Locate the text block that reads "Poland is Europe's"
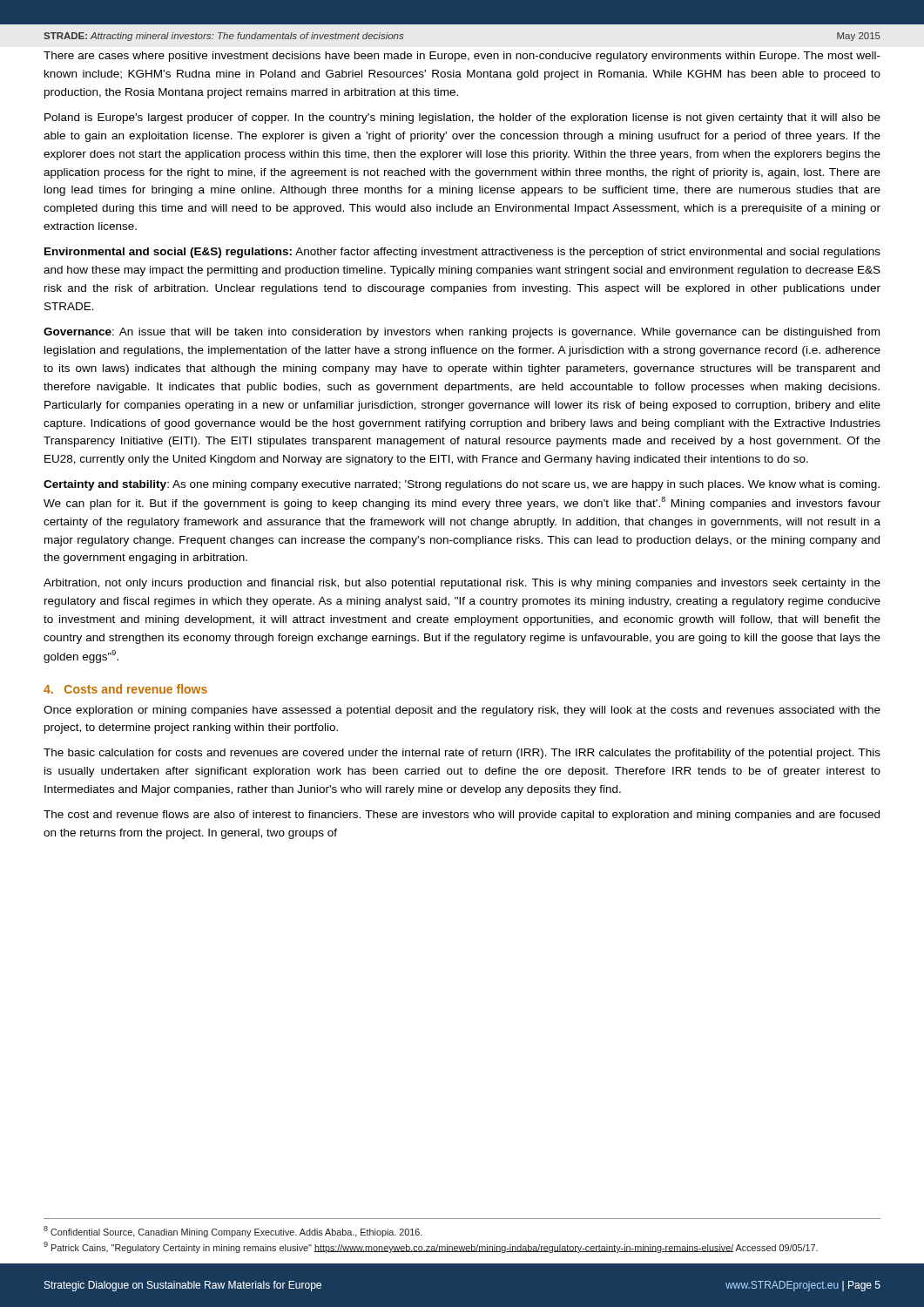 pos(462,172)
